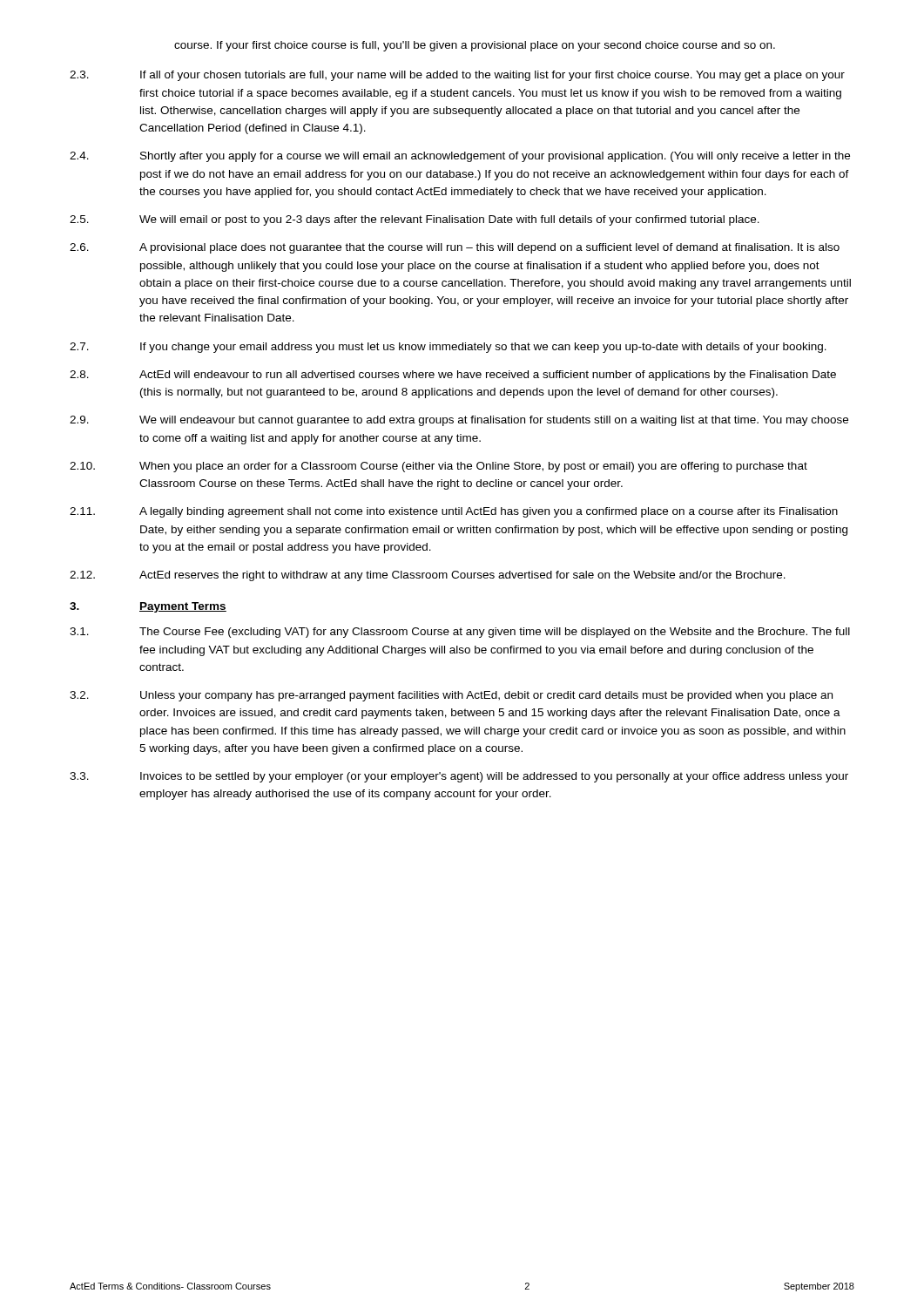Select the list item containing "2.9. We will endeavour but cannot guarantee"
Viewport: 924px width, 1307px height.
click(x=462, y=429)
